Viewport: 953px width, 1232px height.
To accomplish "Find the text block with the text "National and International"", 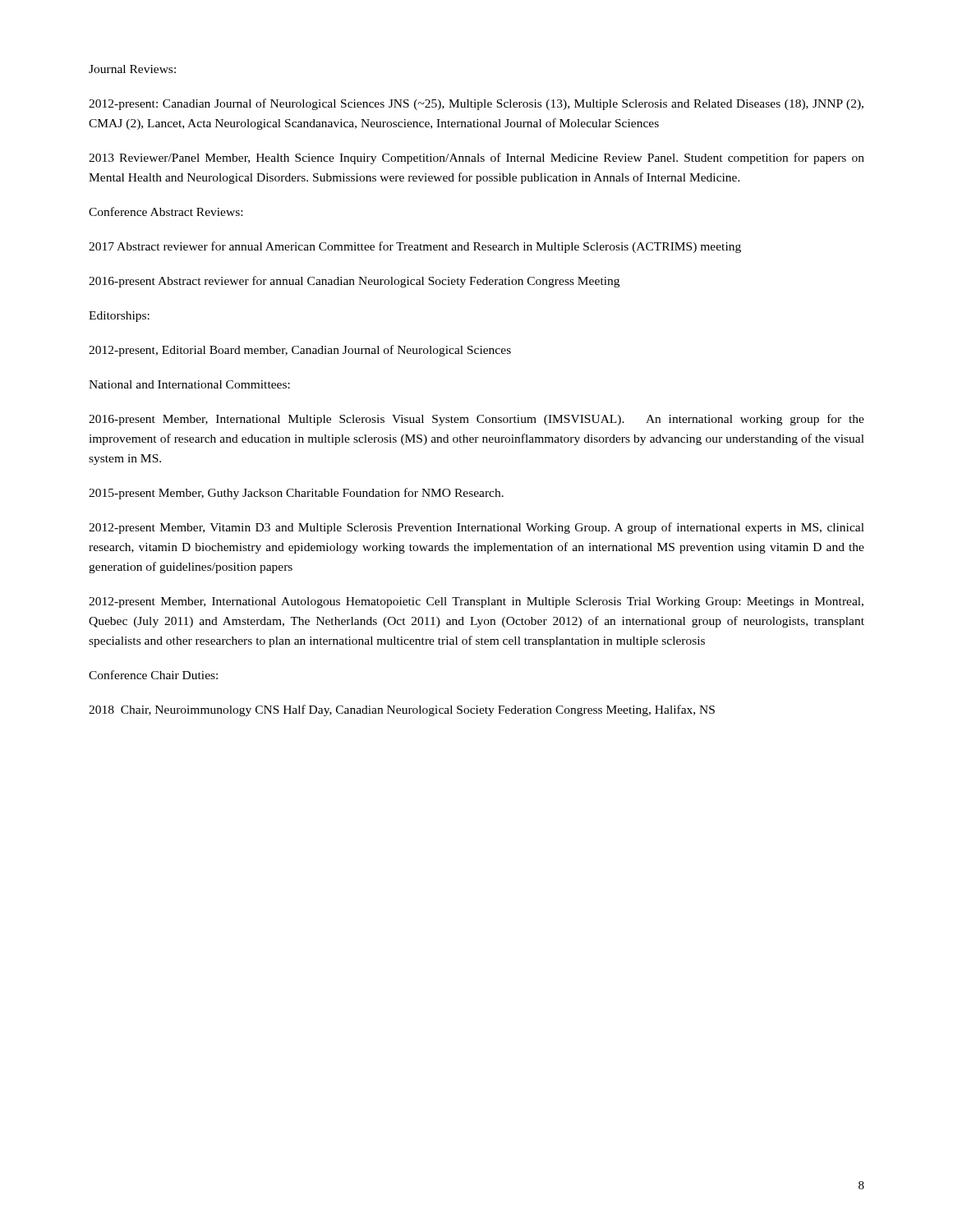I will 190,384.
